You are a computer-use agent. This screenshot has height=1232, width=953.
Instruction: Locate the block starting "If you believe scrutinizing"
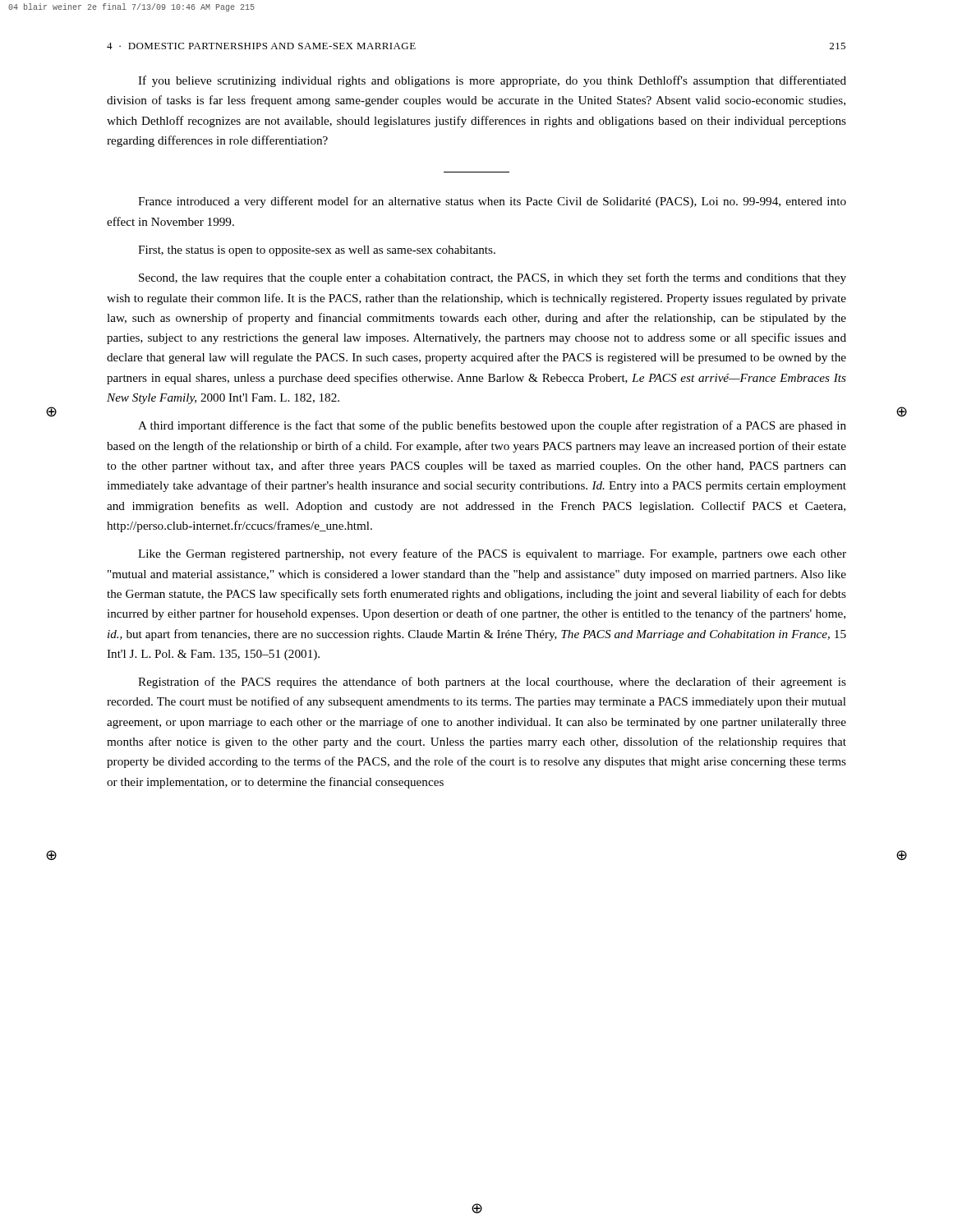(476, 111)
